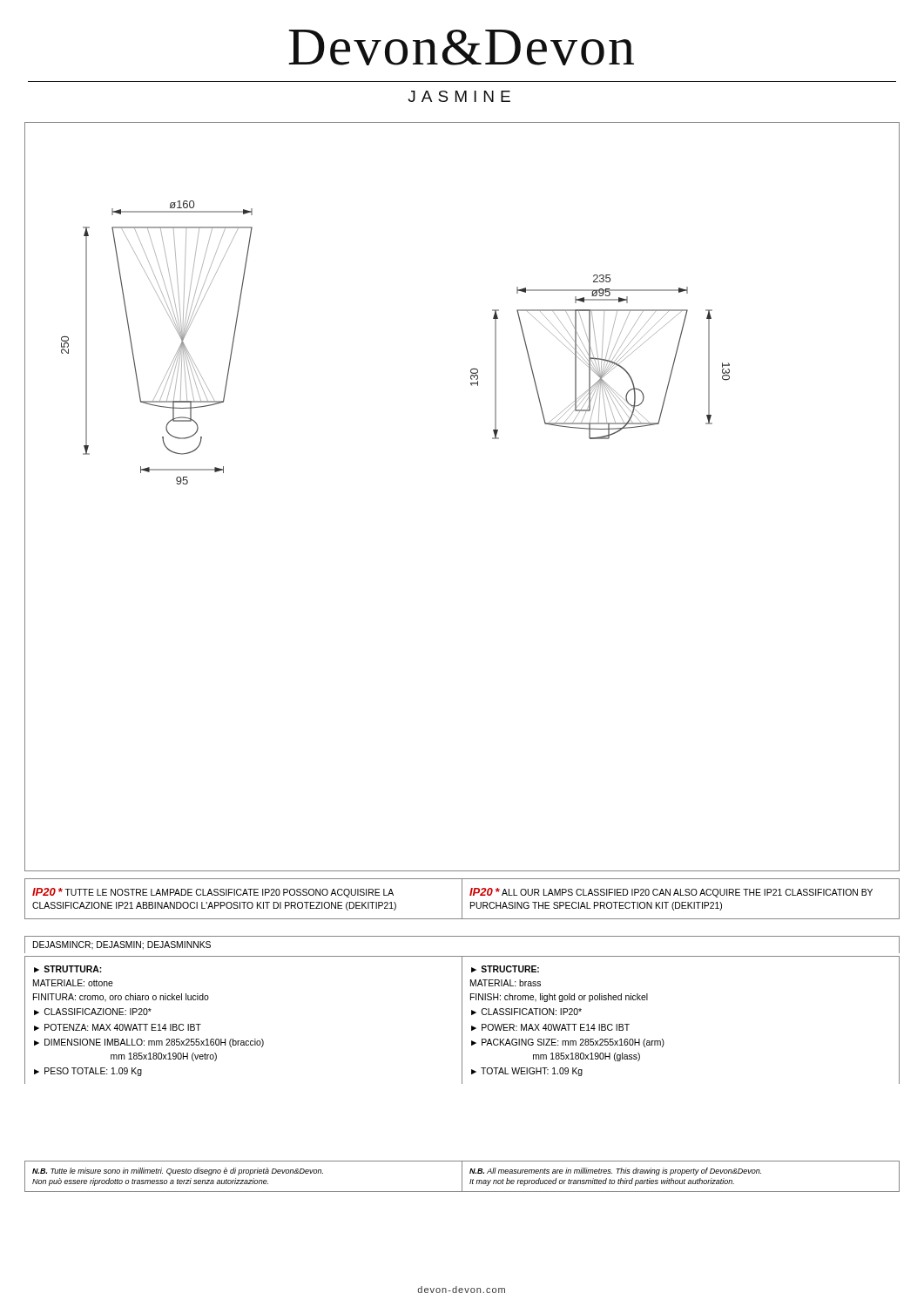The height and width of the screenshot is (1307, 924).
Task: Select the text block containing "IP20 * TUTTE LE NOSTRE LAMPADE CLASSIFICATE IP20"
Action: click(x=214, y=898)
